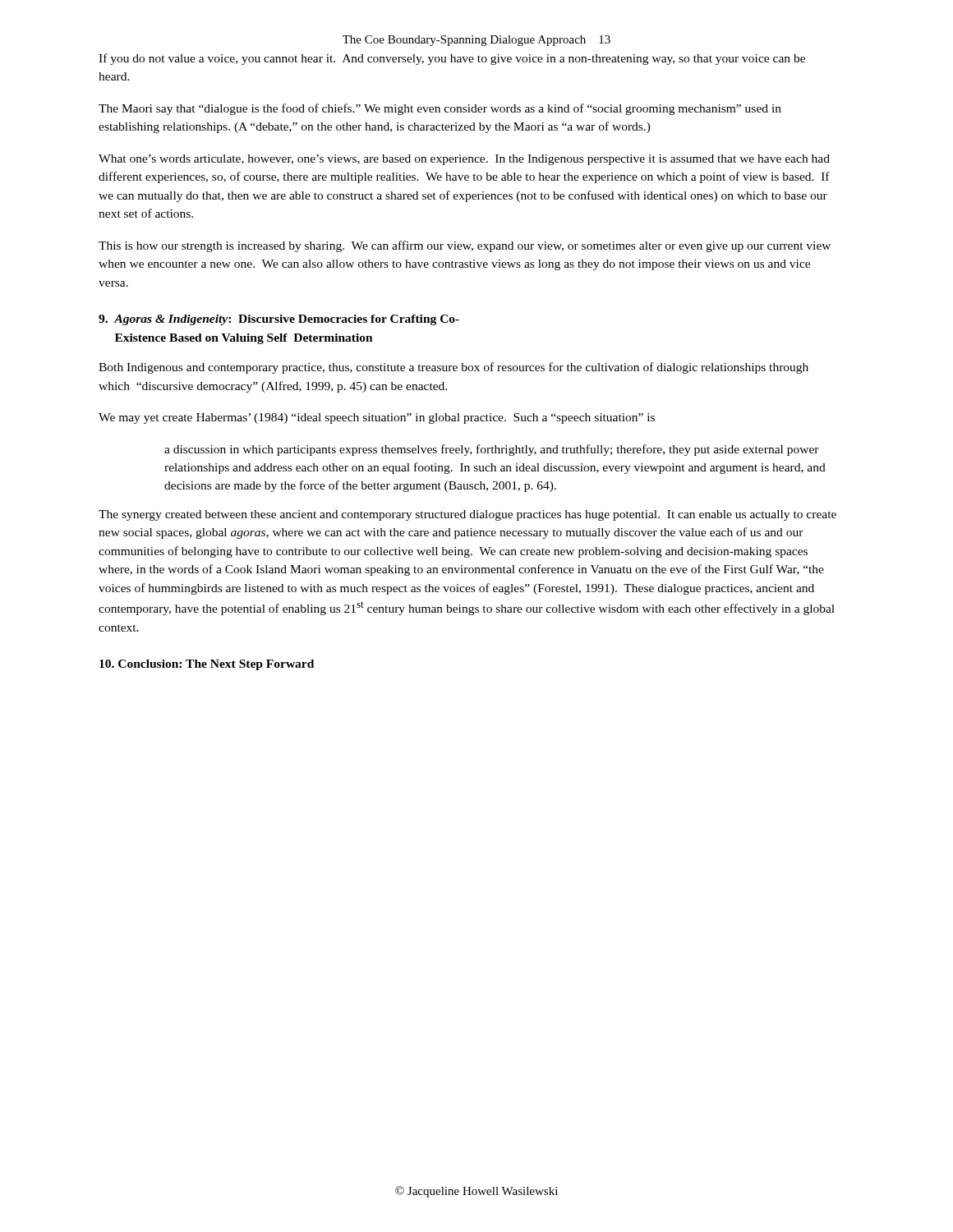Viewport: 953px width, 1232px height.
Task: Find the text block that reads "The Maori say"
Action: point(440,117)
